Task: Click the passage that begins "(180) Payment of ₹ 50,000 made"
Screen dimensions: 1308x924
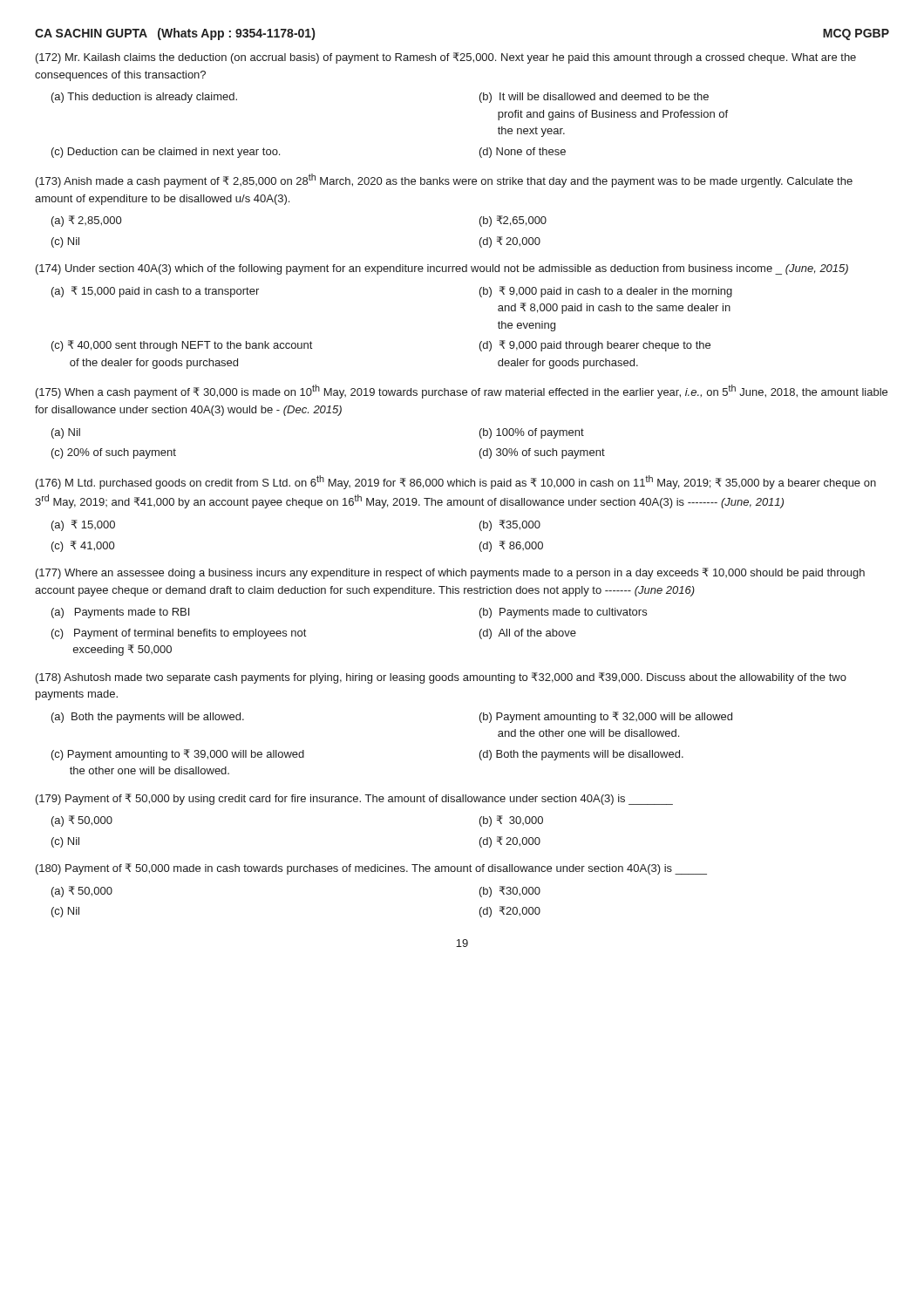Action: pos(371,869)
